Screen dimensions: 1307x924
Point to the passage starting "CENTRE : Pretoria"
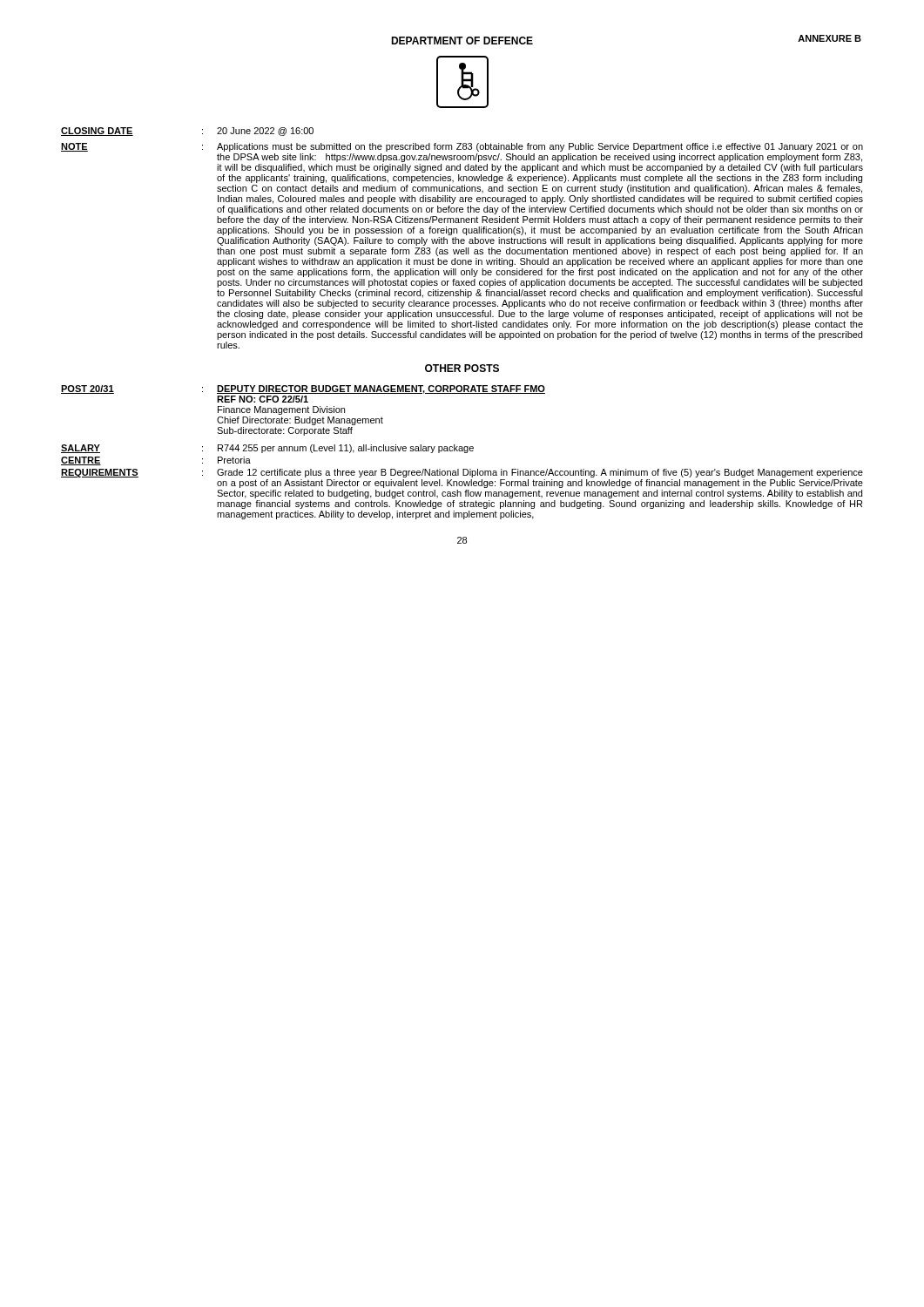(462, 460)
